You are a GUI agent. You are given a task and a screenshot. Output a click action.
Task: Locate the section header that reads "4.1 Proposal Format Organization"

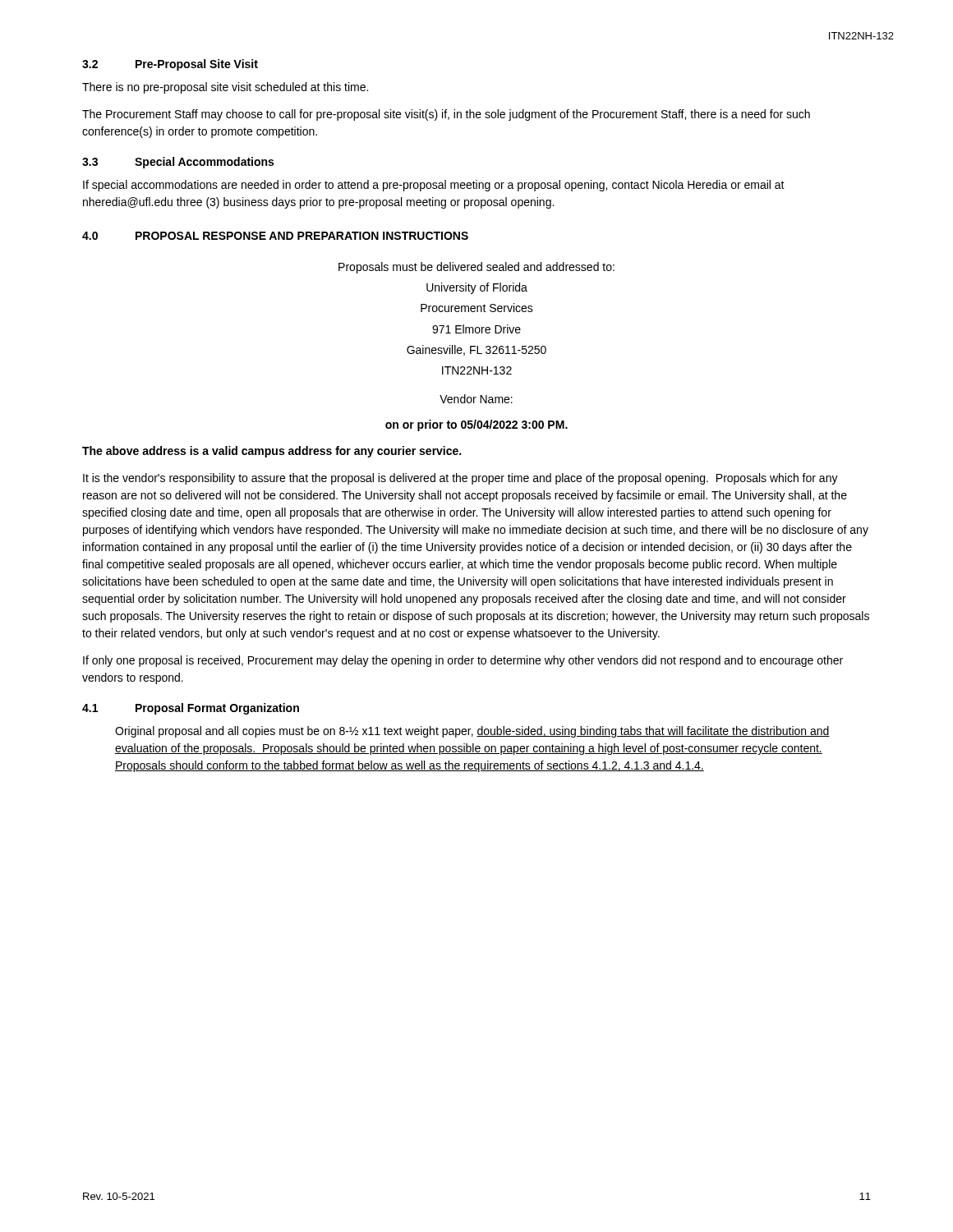(191, 708)
